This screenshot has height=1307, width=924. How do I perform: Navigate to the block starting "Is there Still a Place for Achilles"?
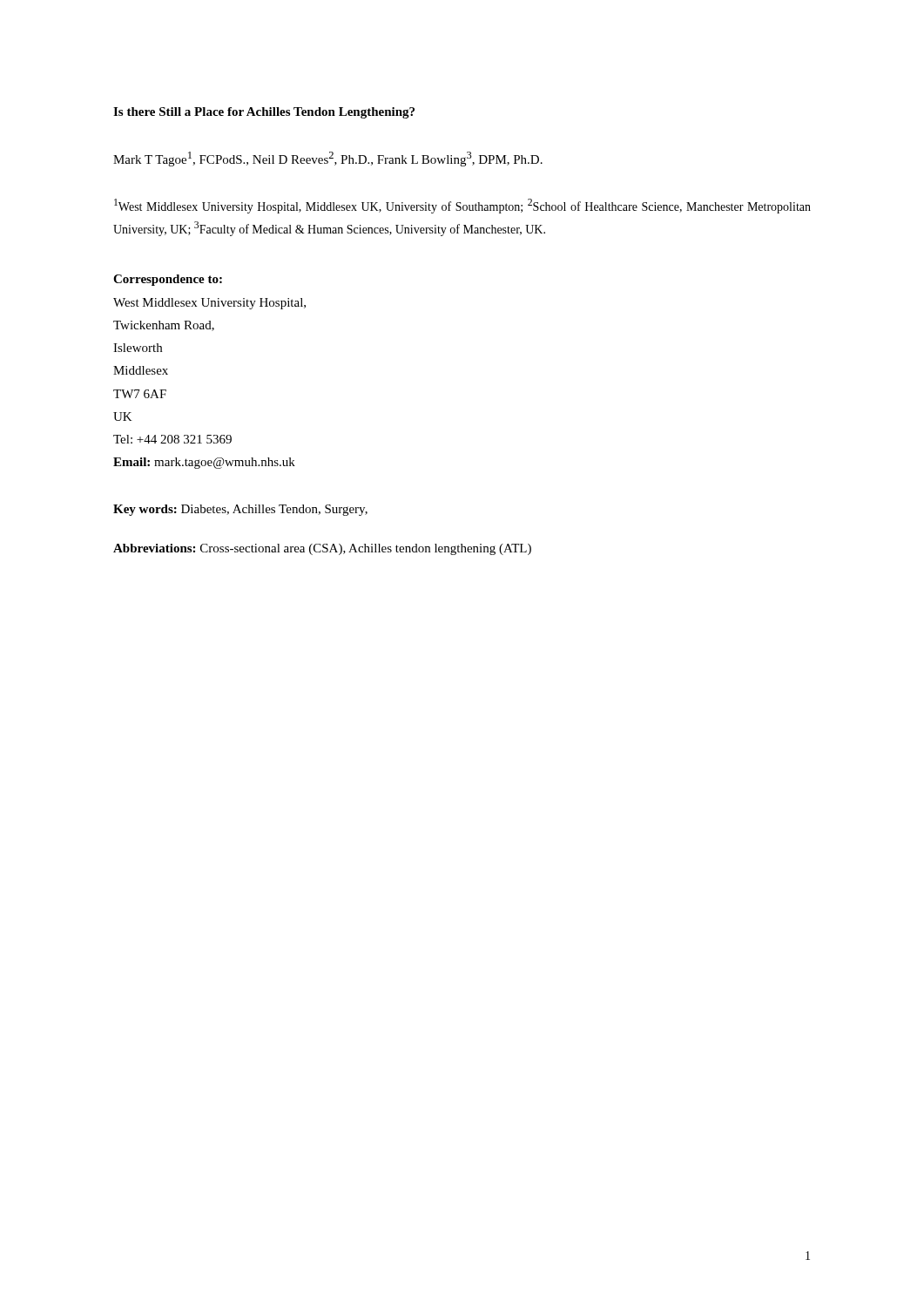(264, 112)
